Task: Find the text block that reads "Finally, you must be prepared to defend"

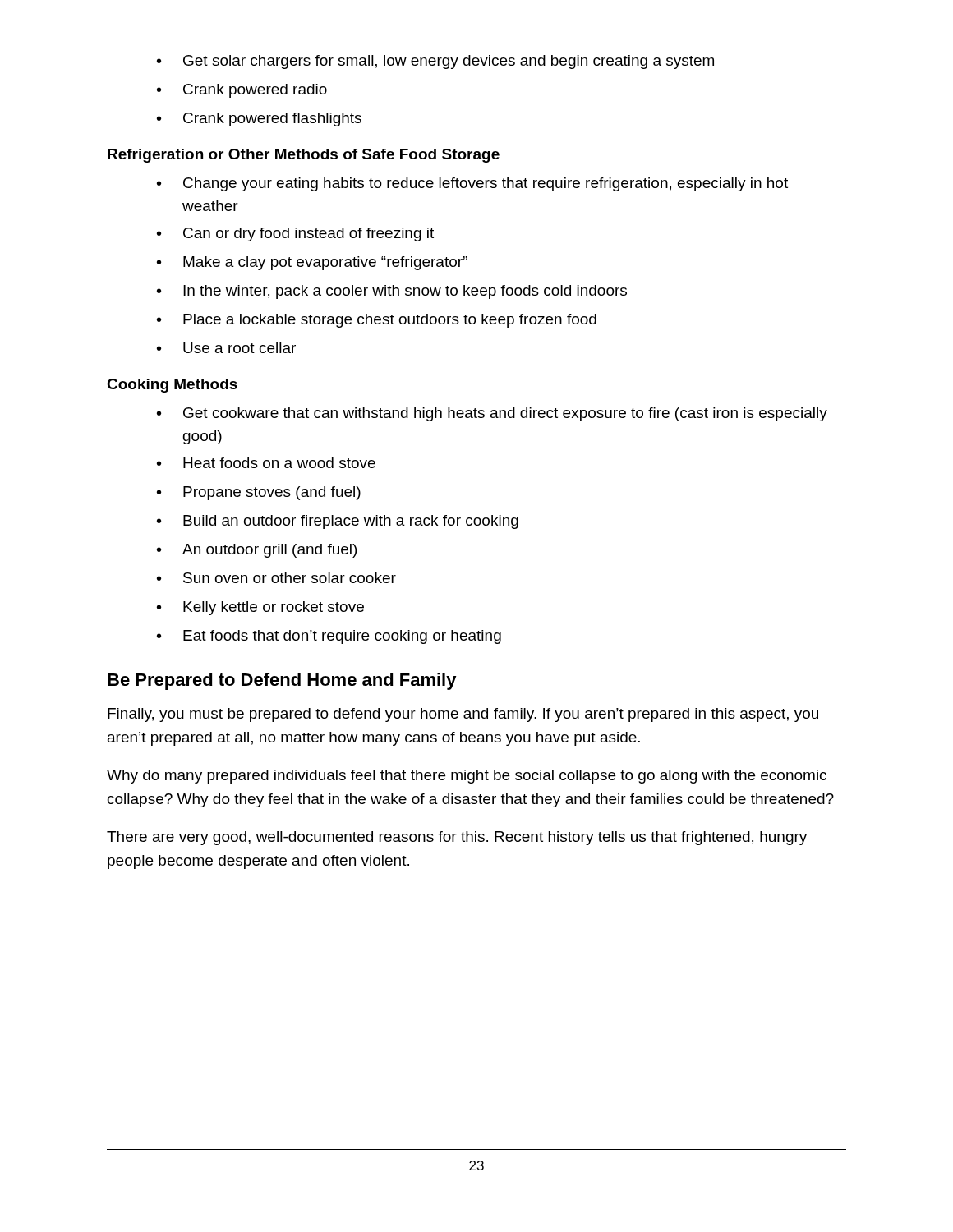Action: coord(463,725)
